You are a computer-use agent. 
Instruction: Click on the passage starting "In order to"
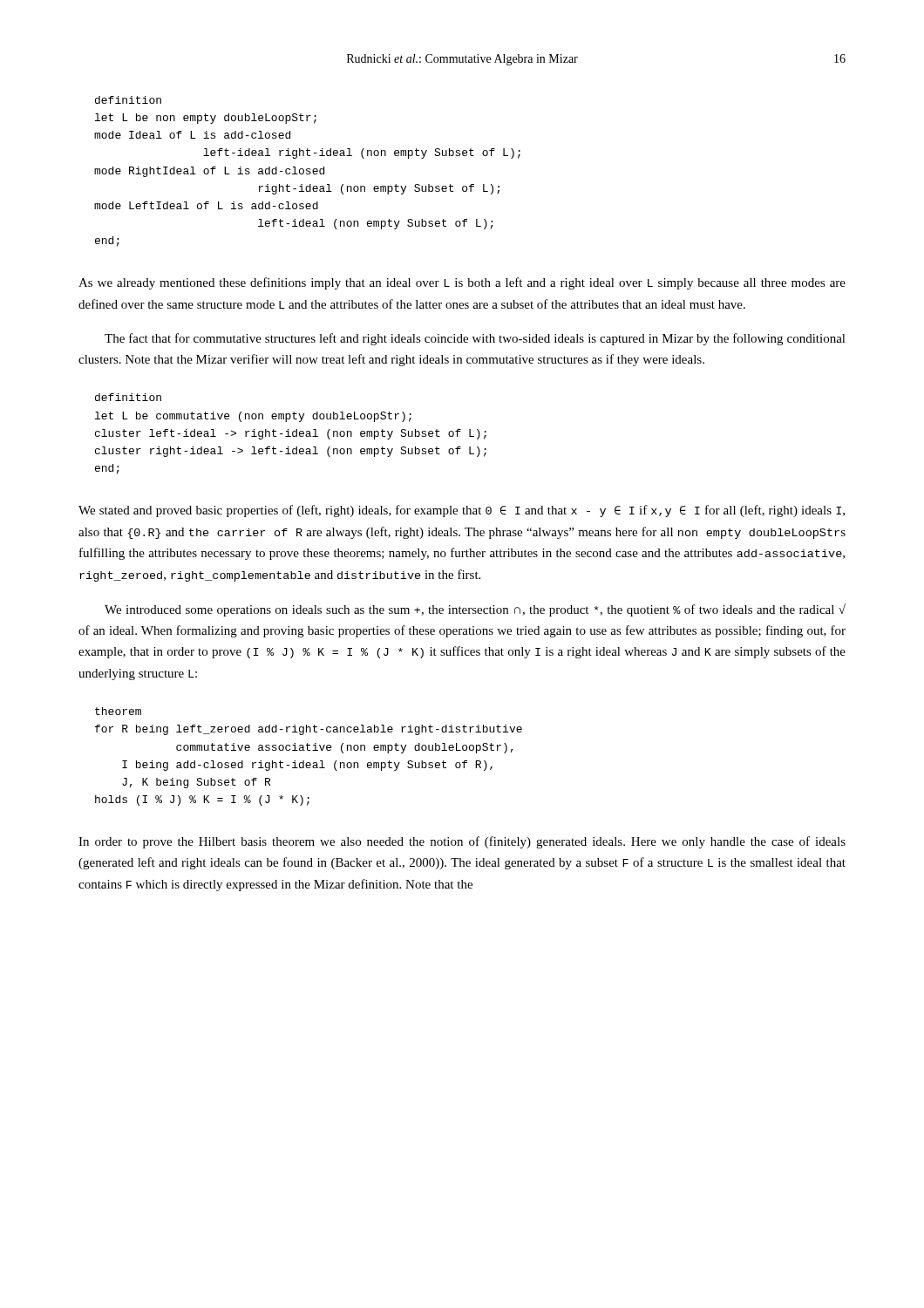[x=462, y=863]
